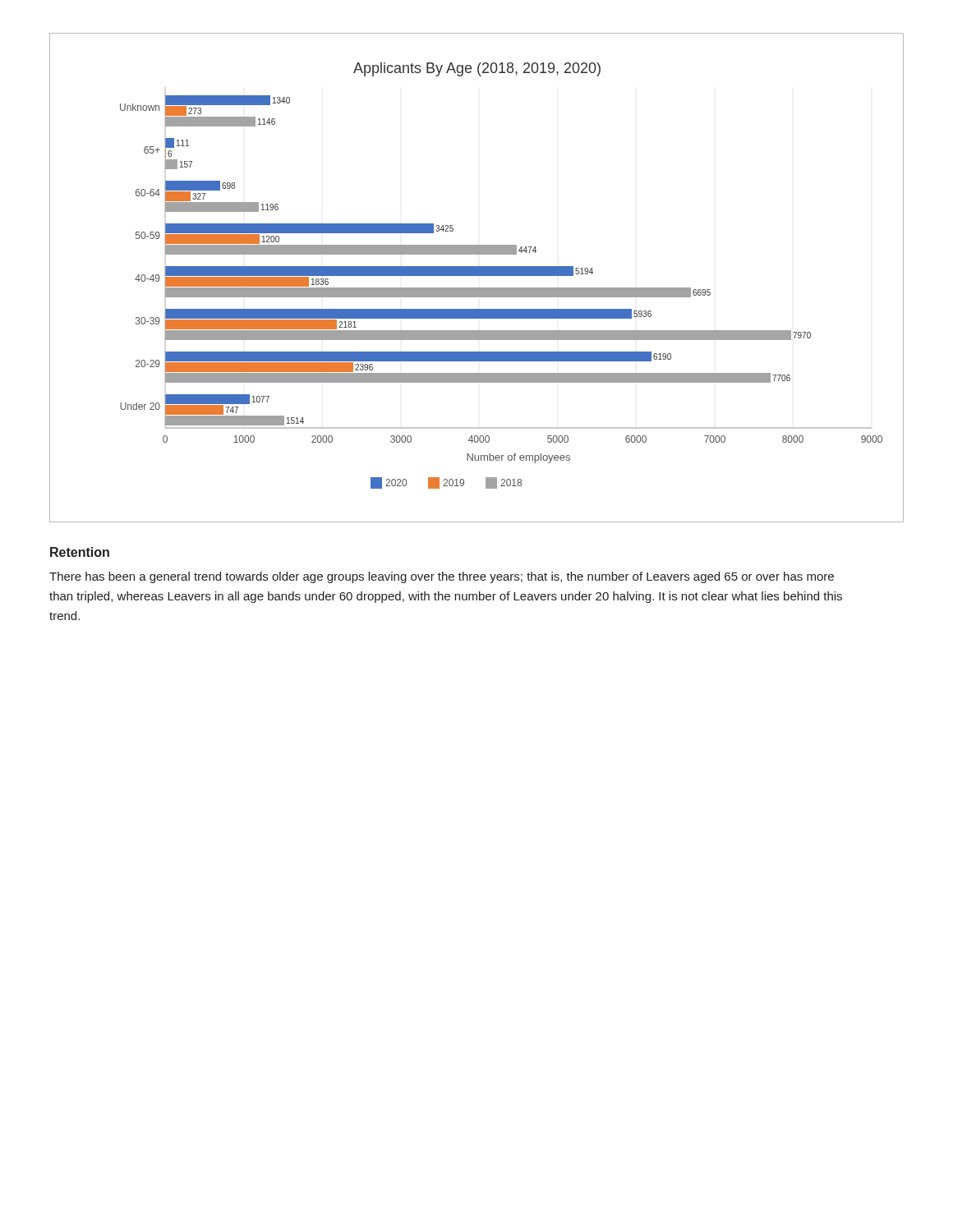The image size is (953, 1232).
Task: Select a grouped bar chart
Action: (x=476, y=278)
